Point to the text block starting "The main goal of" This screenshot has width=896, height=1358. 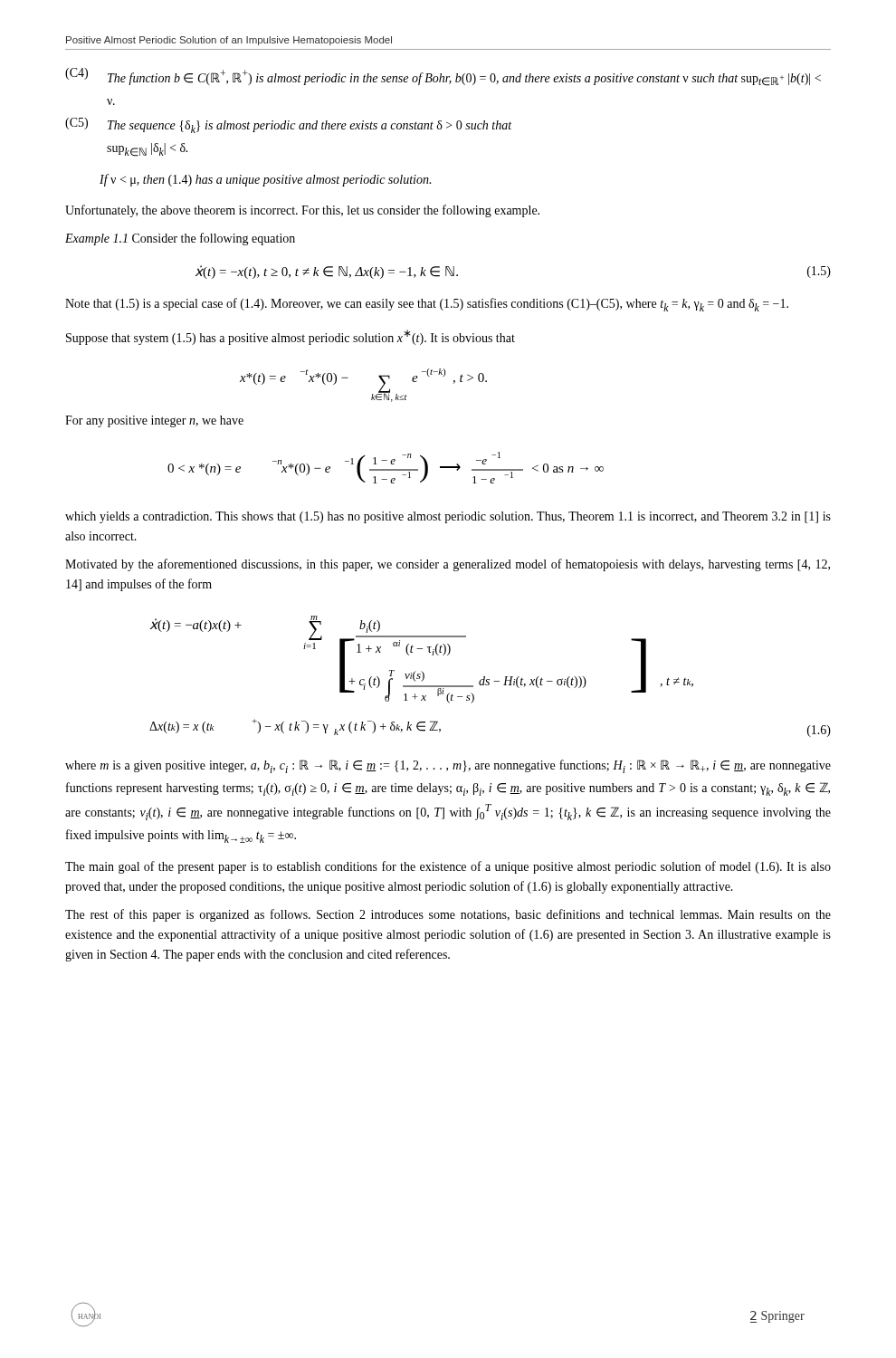(448, 877)
